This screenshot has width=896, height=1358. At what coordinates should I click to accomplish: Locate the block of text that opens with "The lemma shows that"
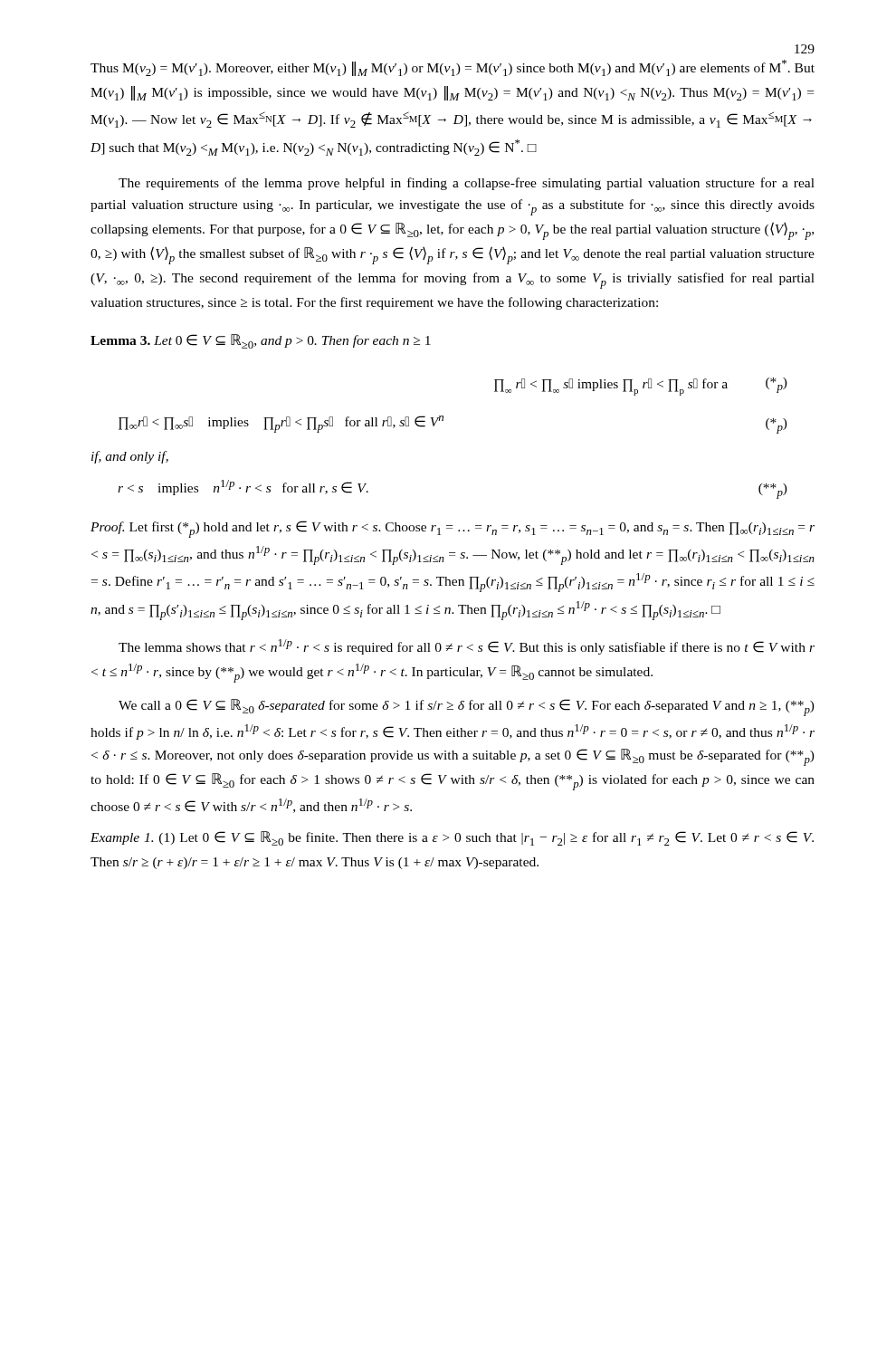[453, 659]
